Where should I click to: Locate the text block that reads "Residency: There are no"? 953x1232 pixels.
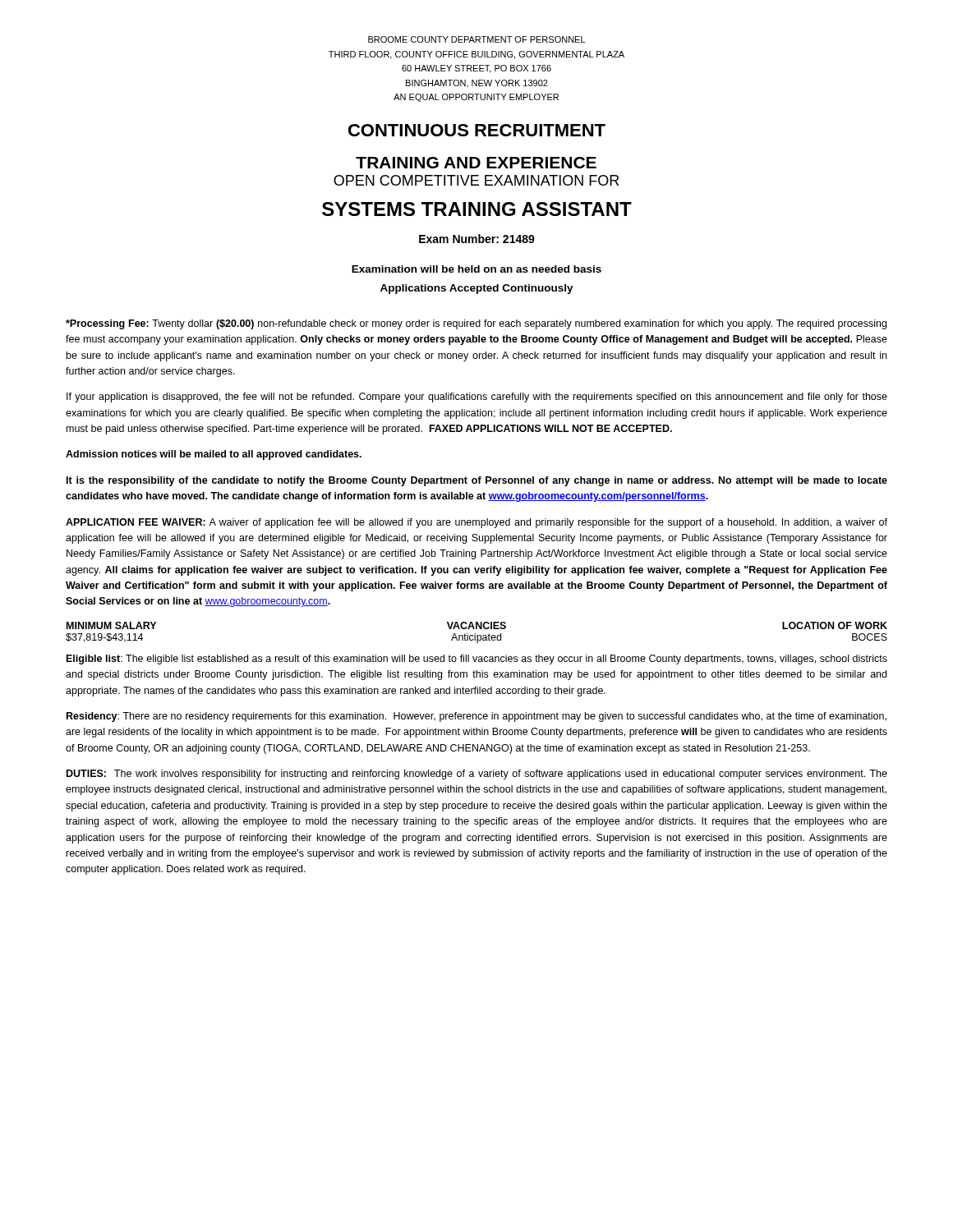[x=476, y=732]
